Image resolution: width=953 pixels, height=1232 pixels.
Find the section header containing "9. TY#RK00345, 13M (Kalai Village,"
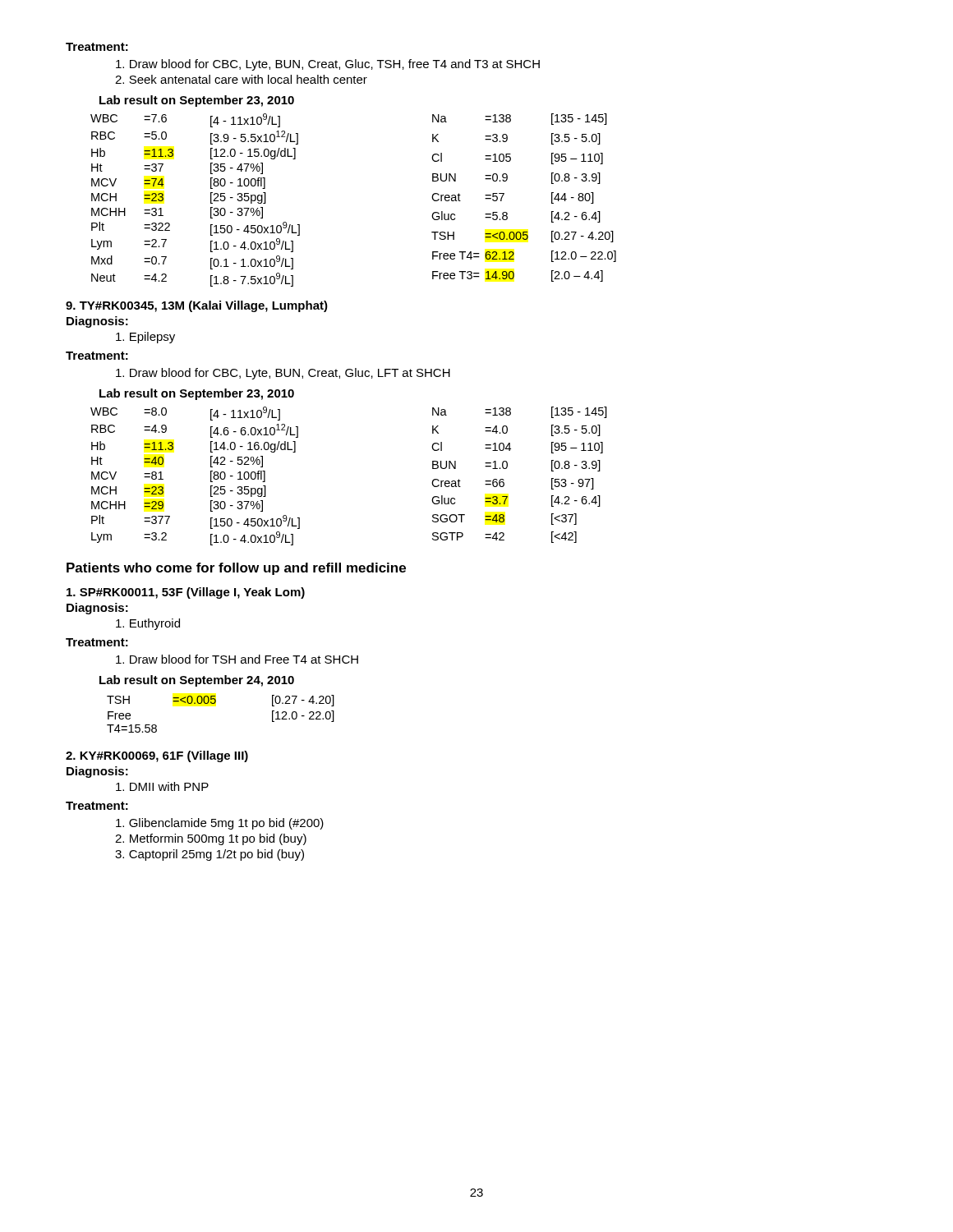pos(197,305)
